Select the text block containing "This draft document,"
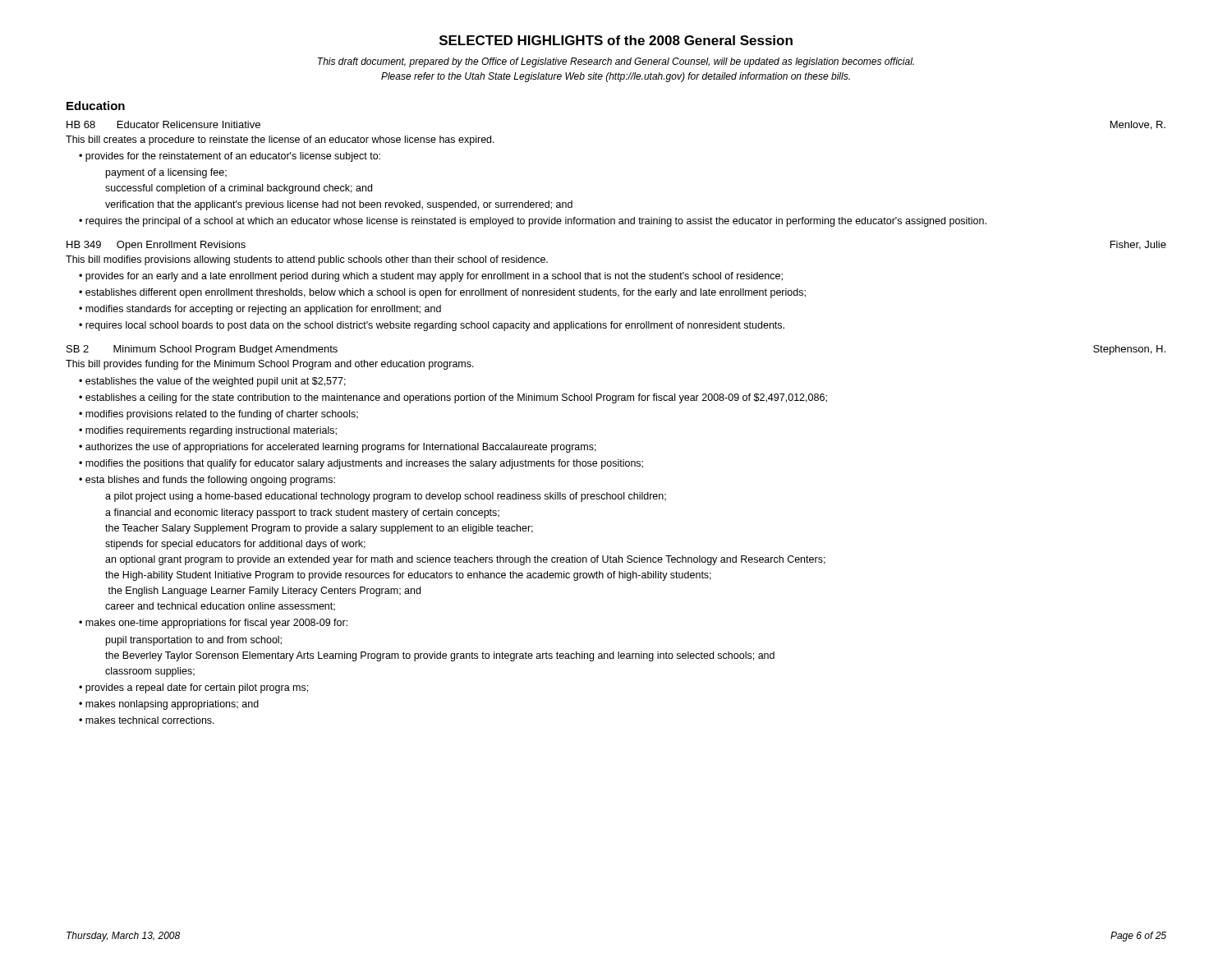 point(616,69)
